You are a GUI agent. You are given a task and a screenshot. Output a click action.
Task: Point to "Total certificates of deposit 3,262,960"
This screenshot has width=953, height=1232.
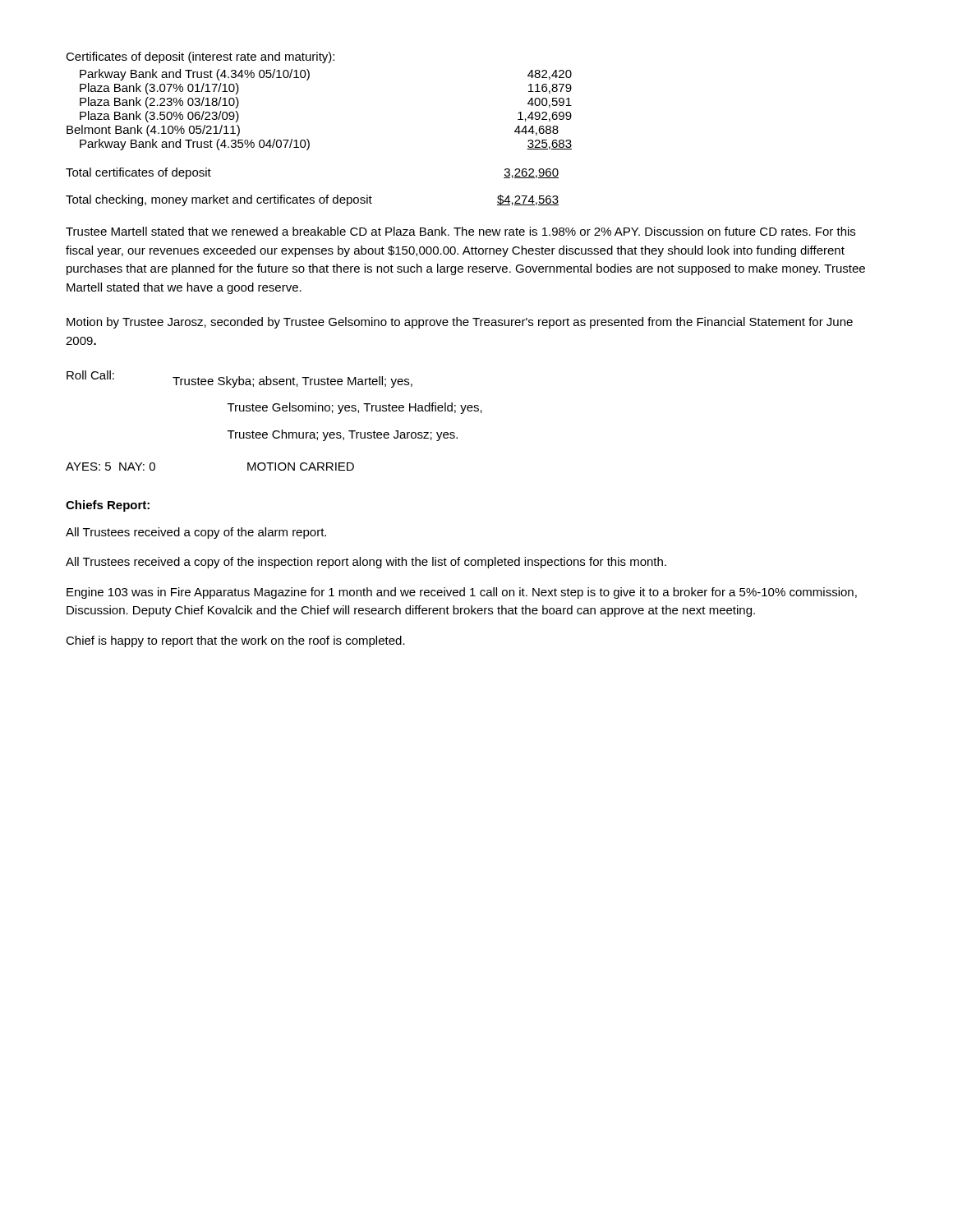(143, 173)
